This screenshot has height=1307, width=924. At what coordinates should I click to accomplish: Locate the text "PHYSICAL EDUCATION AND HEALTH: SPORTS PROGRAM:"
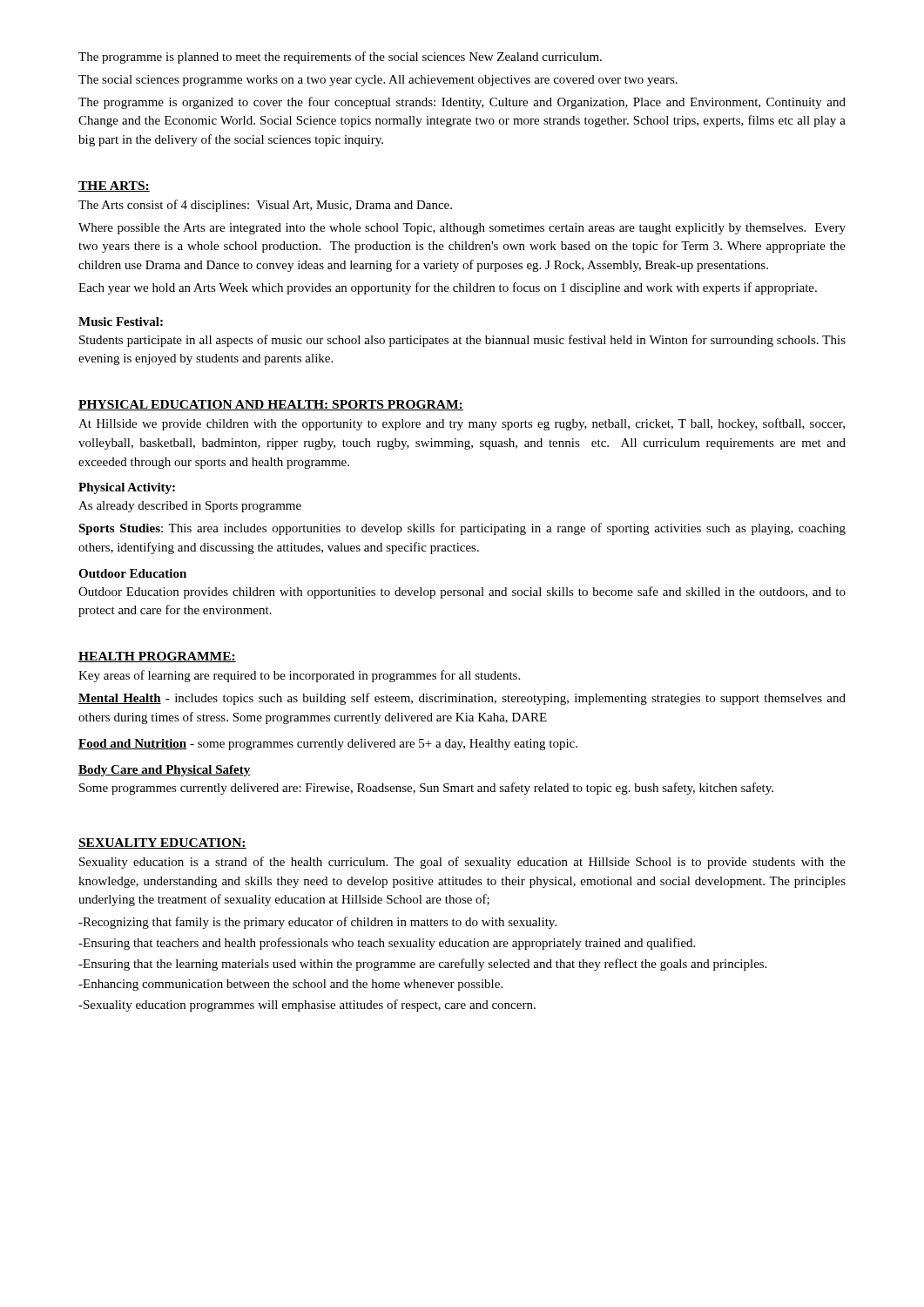point(271,404)
